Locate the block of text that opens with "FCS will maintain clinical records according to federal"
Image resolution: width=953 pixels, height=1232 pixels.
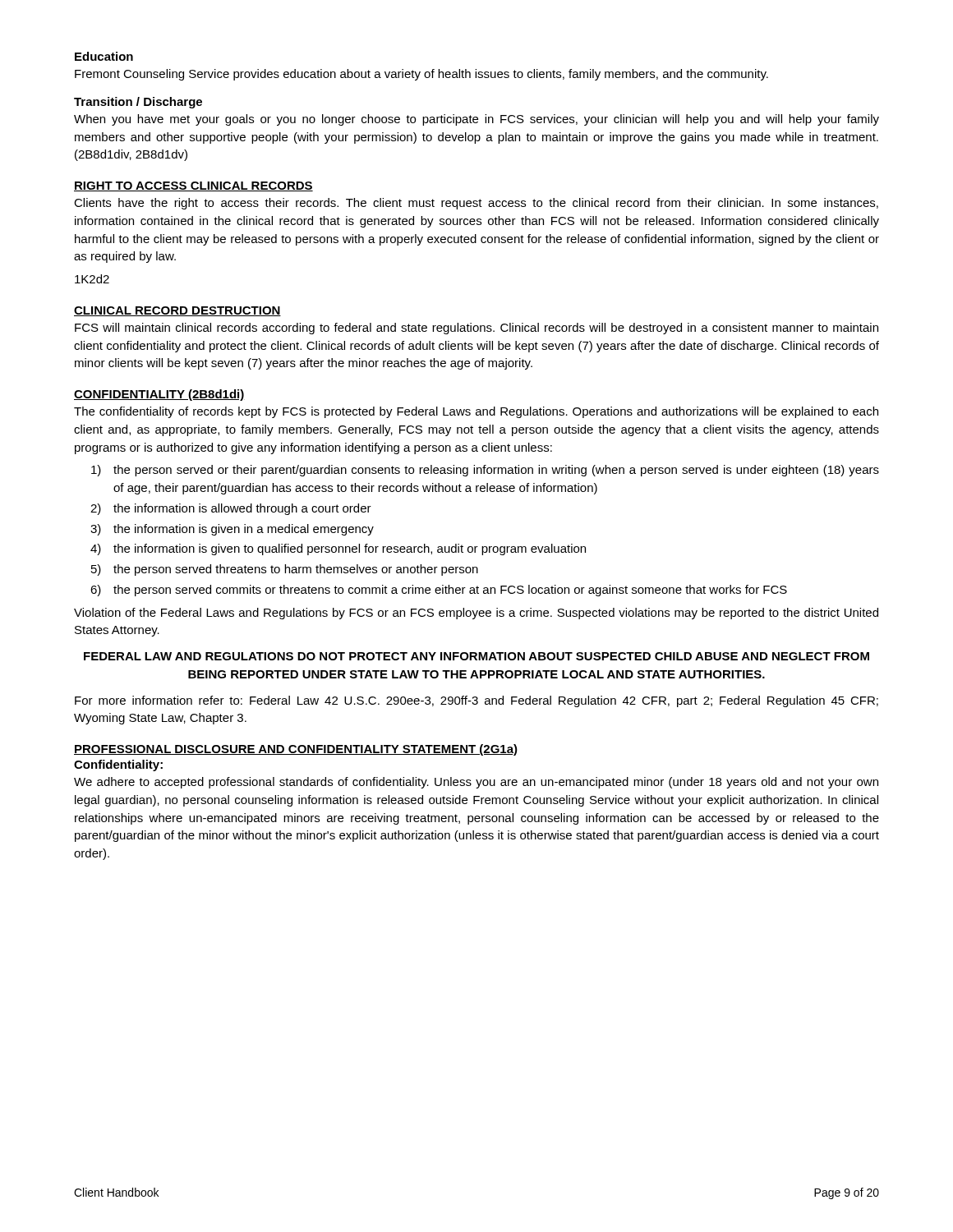tap(476, 345)
